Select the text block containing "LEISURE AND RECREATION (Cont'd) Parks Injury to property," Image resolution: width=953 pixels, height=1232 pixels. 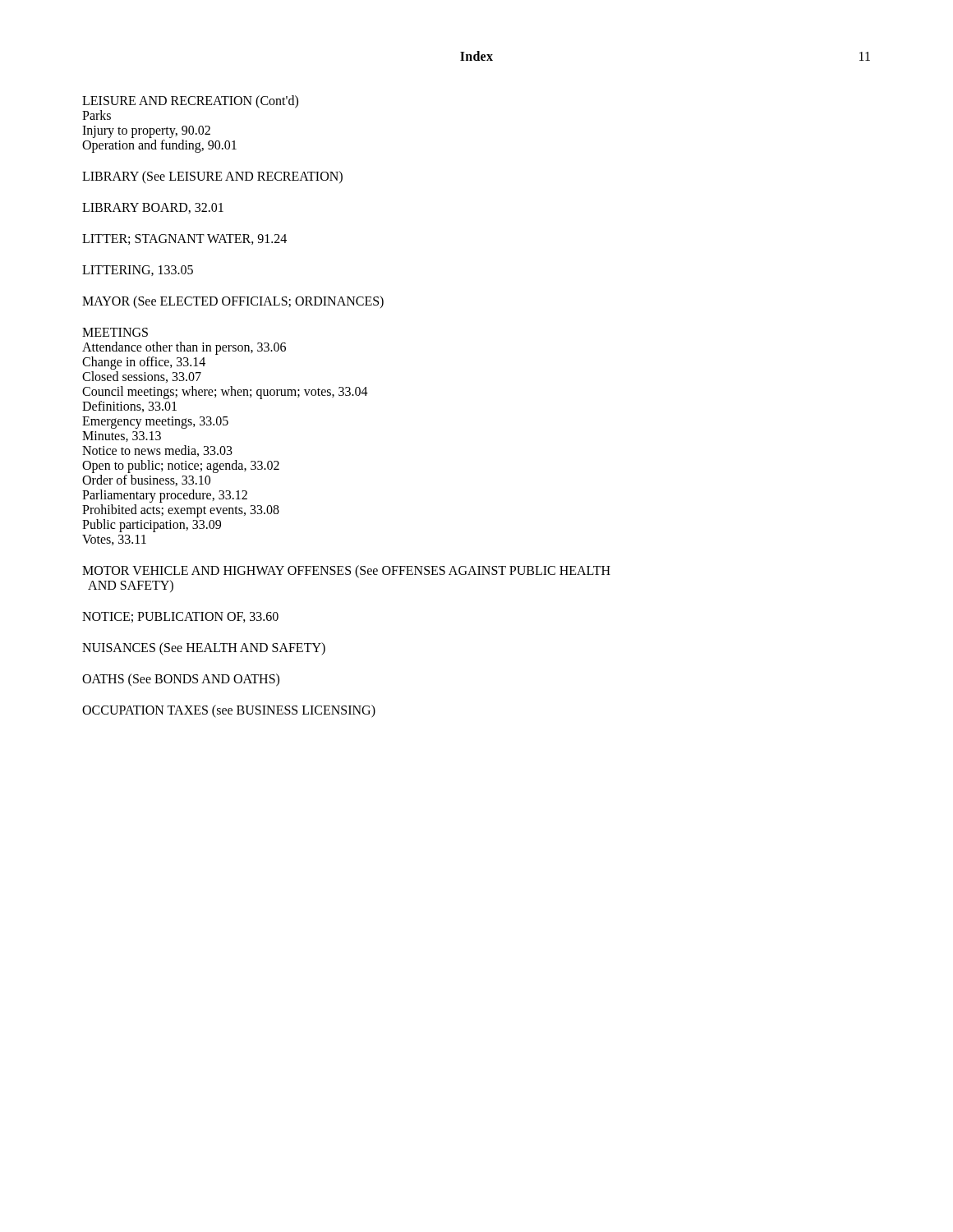click(190, 102)
